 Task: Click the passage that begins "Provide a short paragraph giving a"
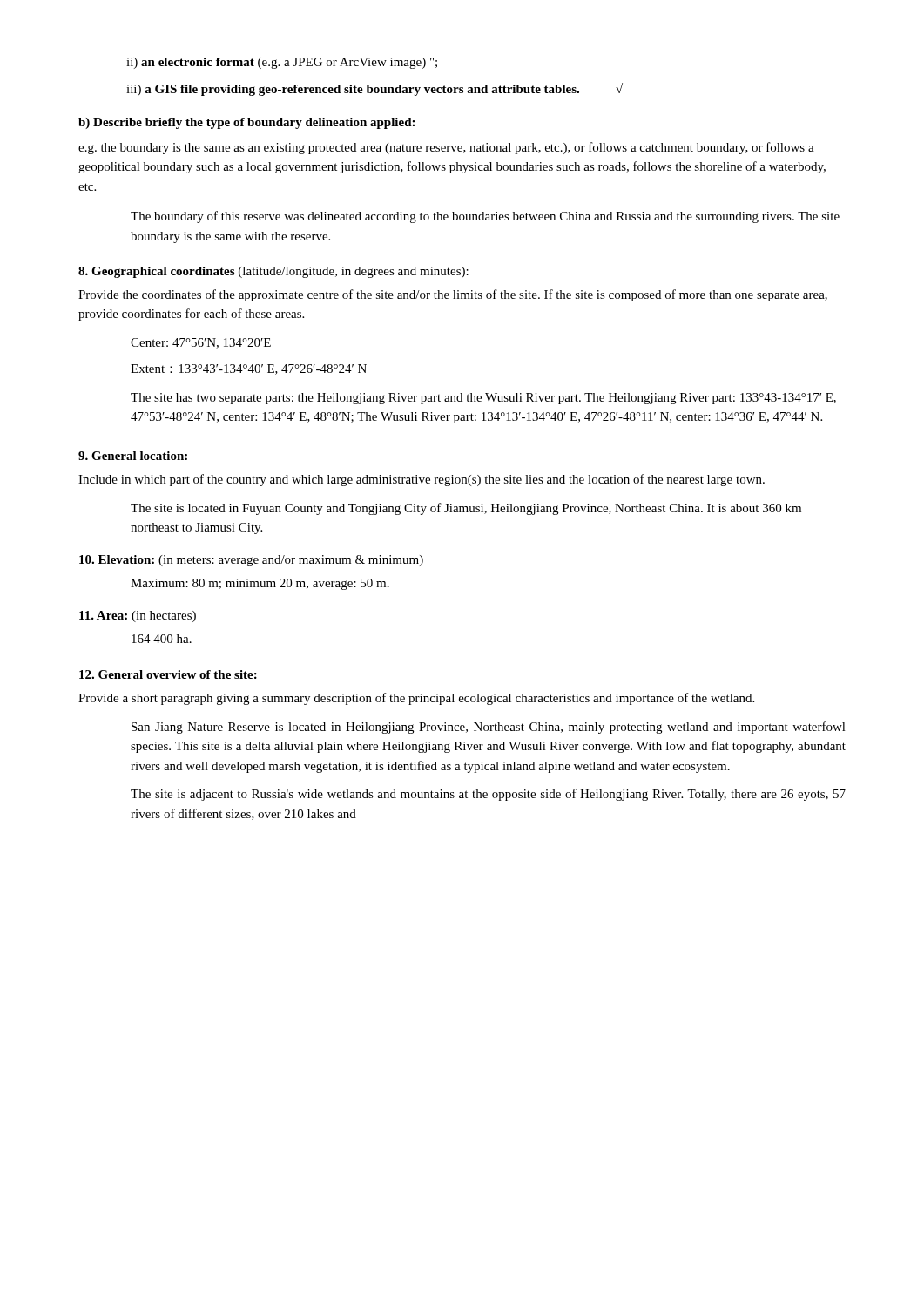point(417,698)
